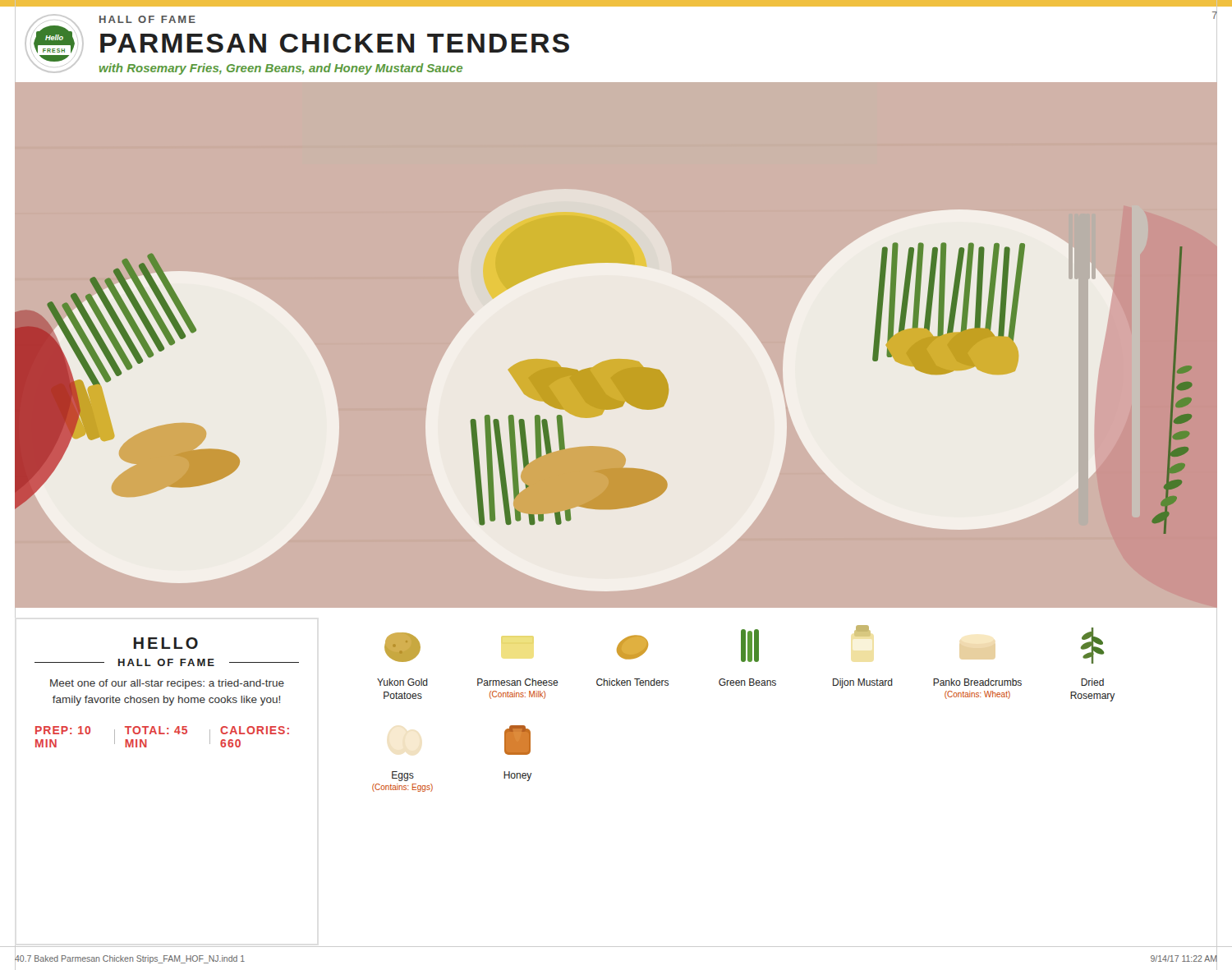Where is the title that starts "with Rosemary Fries, Green Beans, and"?
Screen dimensions: 970x1232
(281, 67)
